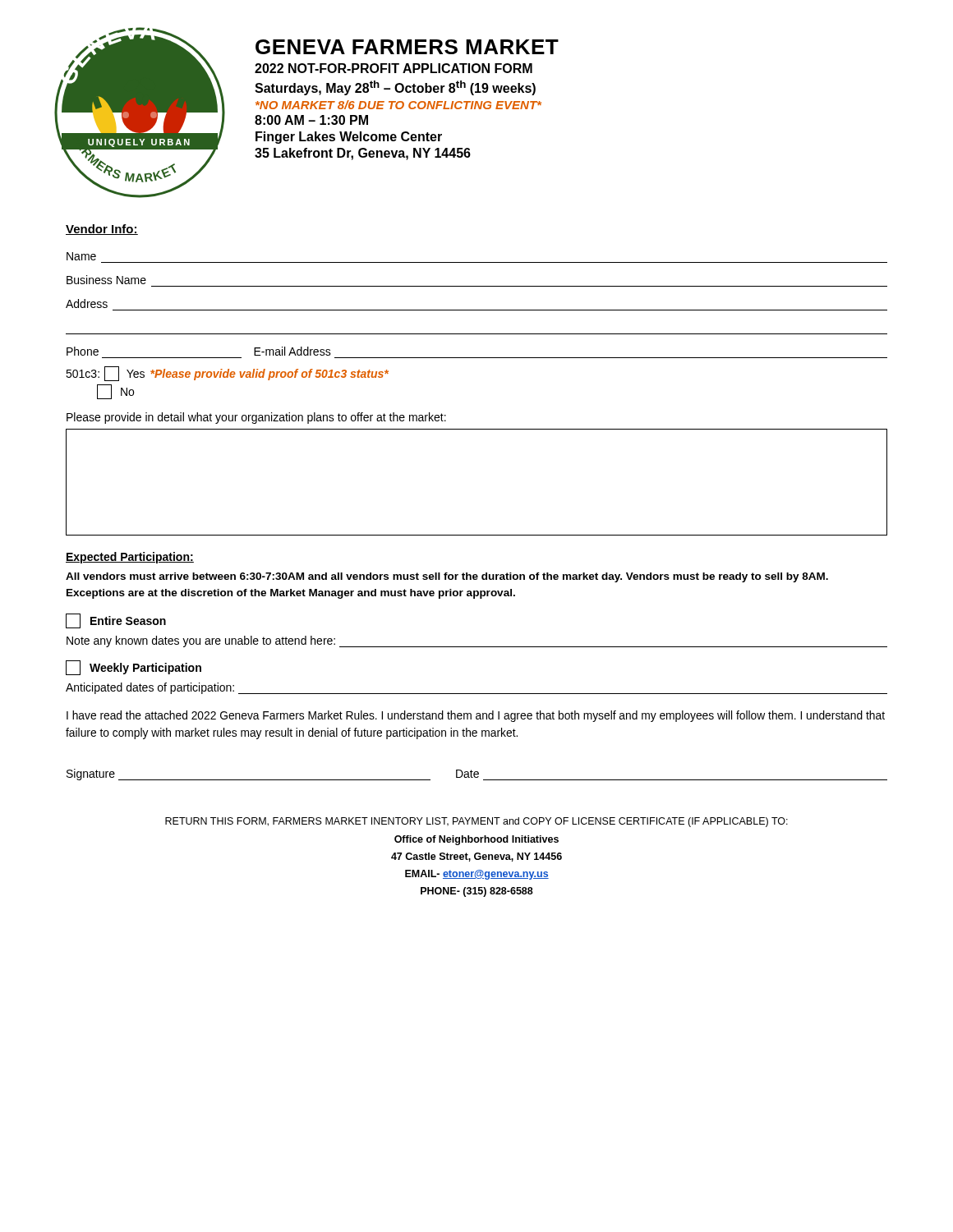The width and height of the screenshot is (953, 1232).
Task: Find the text block with the text "8:00 AM –"
Action: point(312,121)
